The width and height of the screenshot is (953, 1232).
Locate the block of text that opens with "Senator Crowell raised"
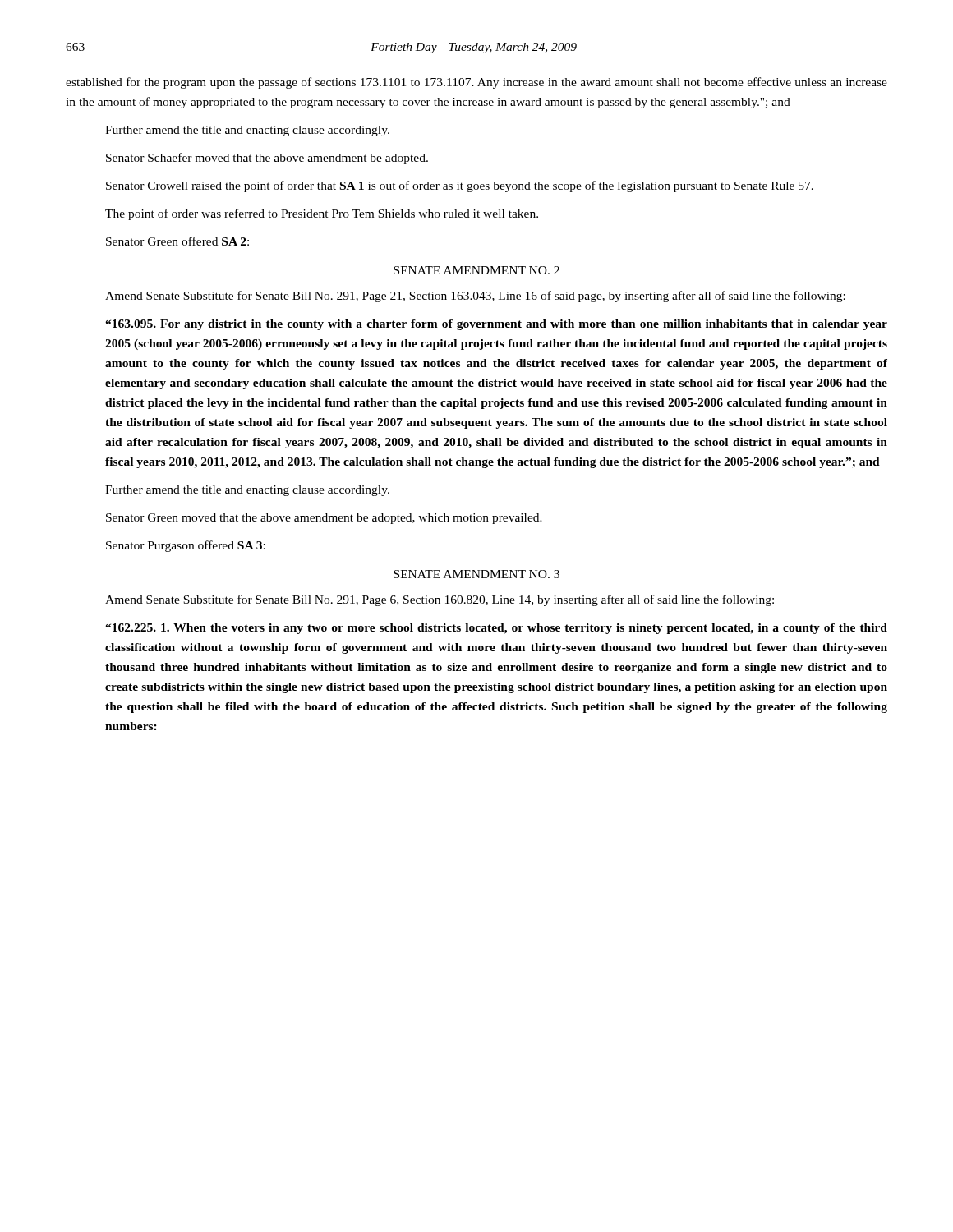click(459, 185)
